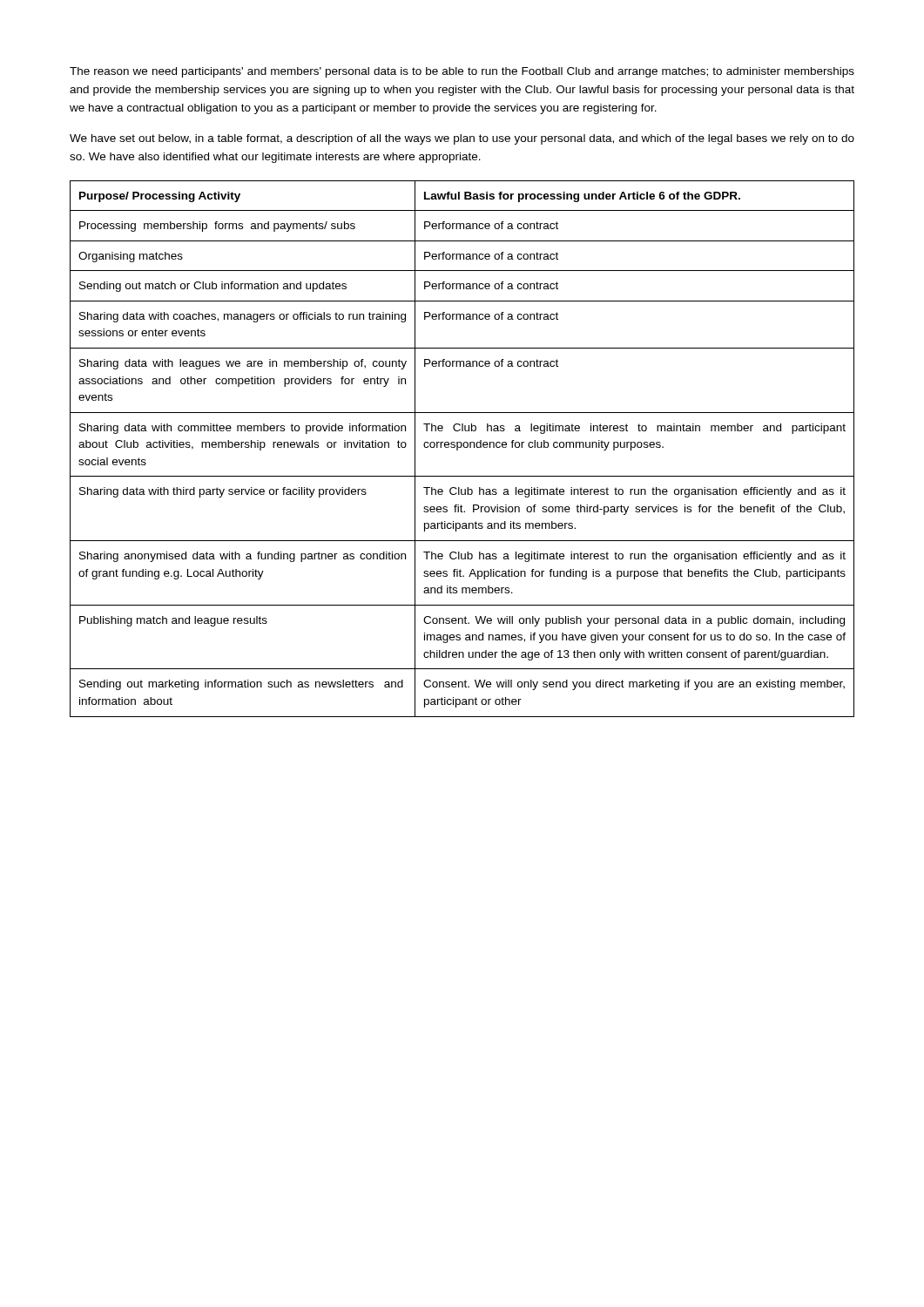Locate the region starting "We have set out"
This screenshot has width=924, height=1307.
tap(462, 147)
